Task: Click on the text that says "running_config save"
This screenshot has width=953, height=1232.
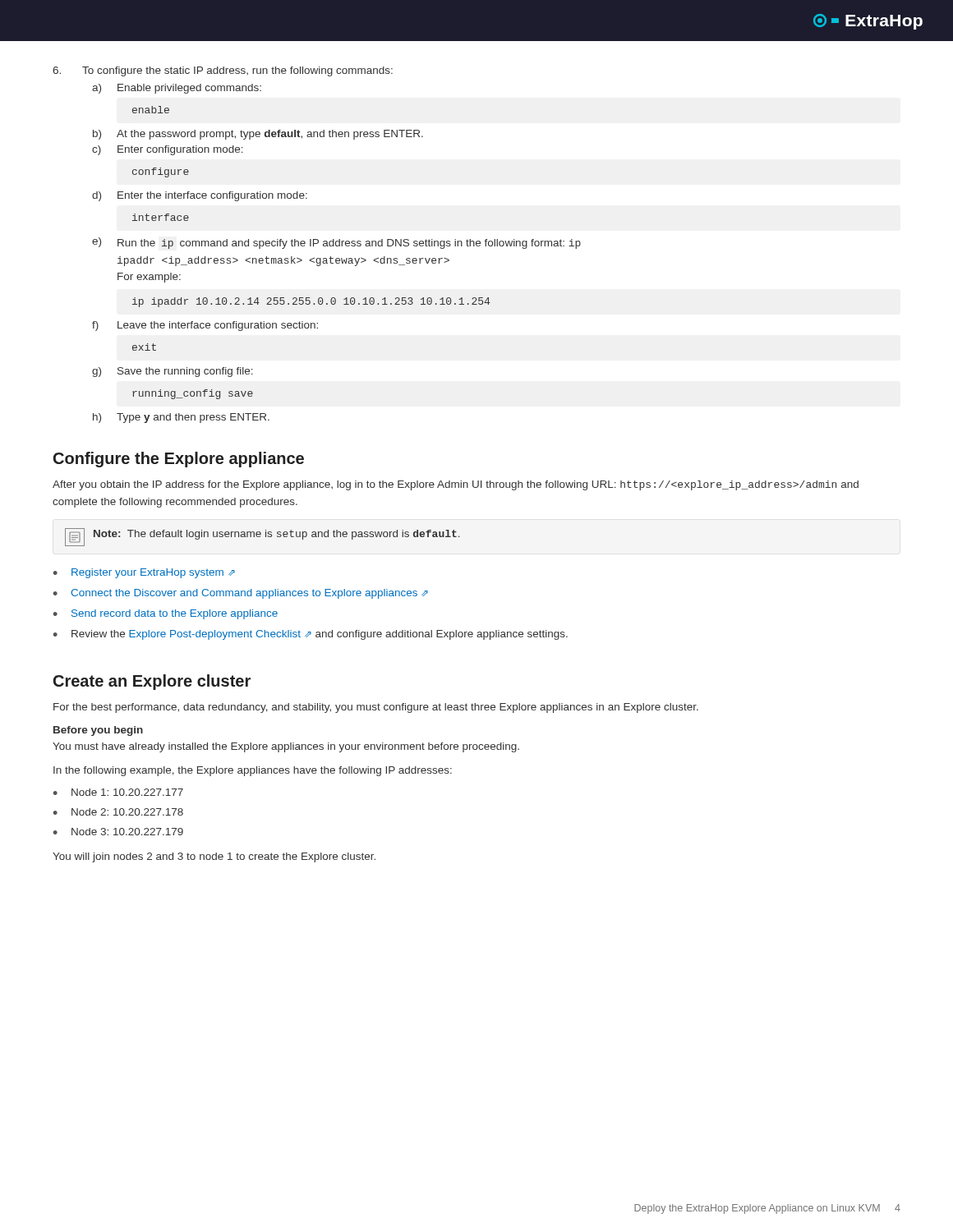Action: point(192,394)
